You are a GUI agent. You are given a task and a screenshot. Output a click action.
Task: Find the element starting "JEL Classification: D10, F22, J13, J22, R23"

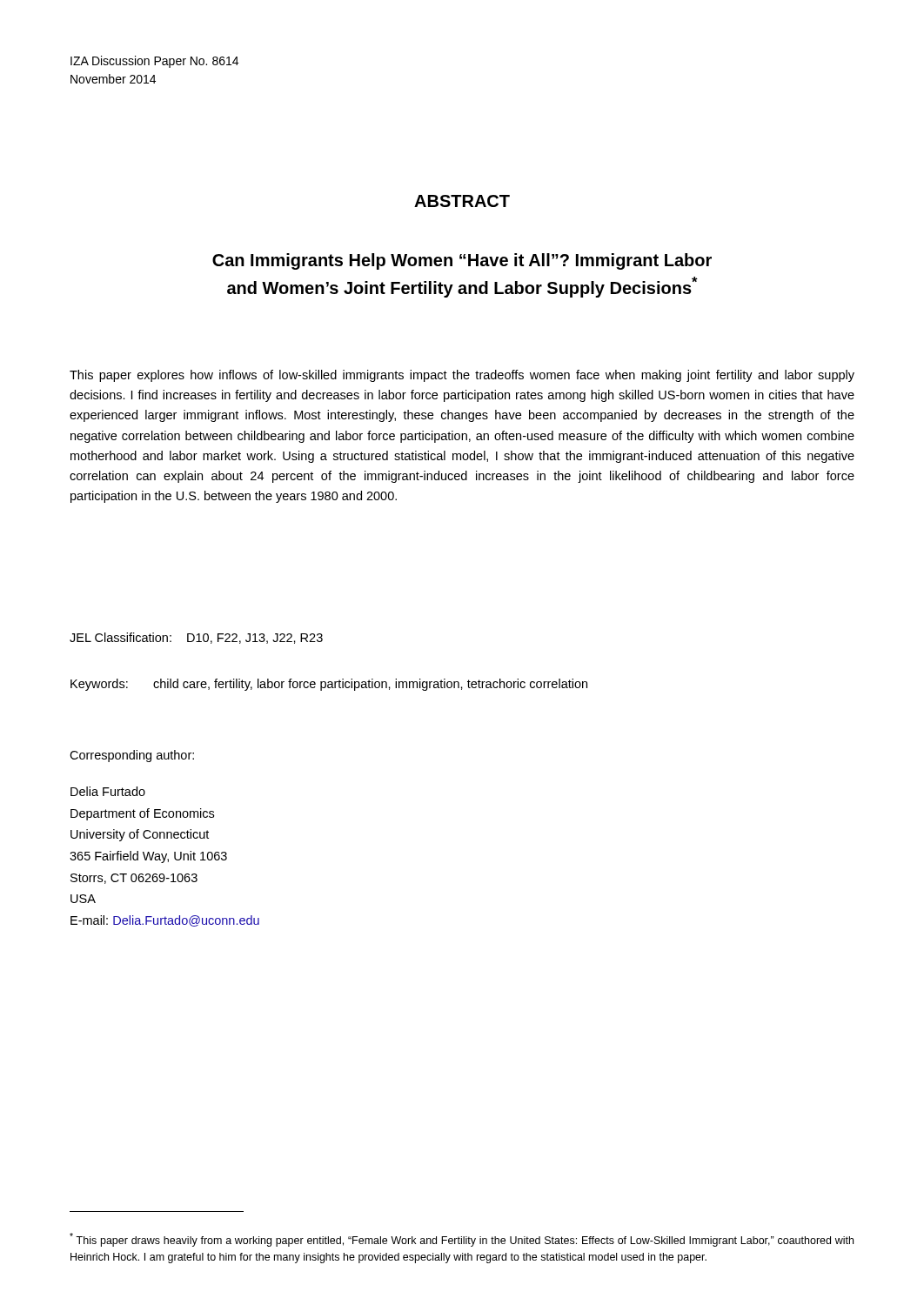[196, 638]
